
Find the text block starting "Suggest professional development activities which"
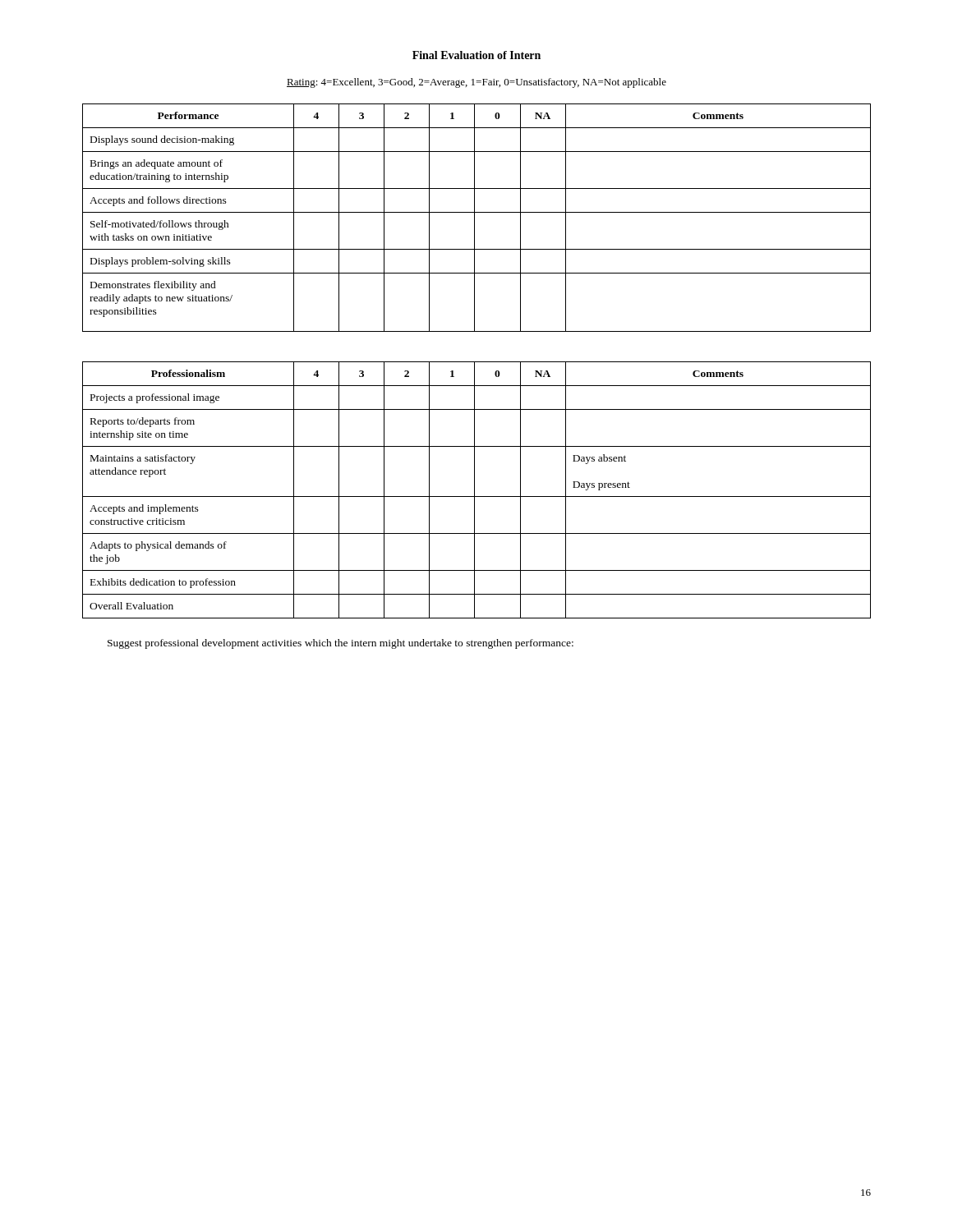click(340, 643)
